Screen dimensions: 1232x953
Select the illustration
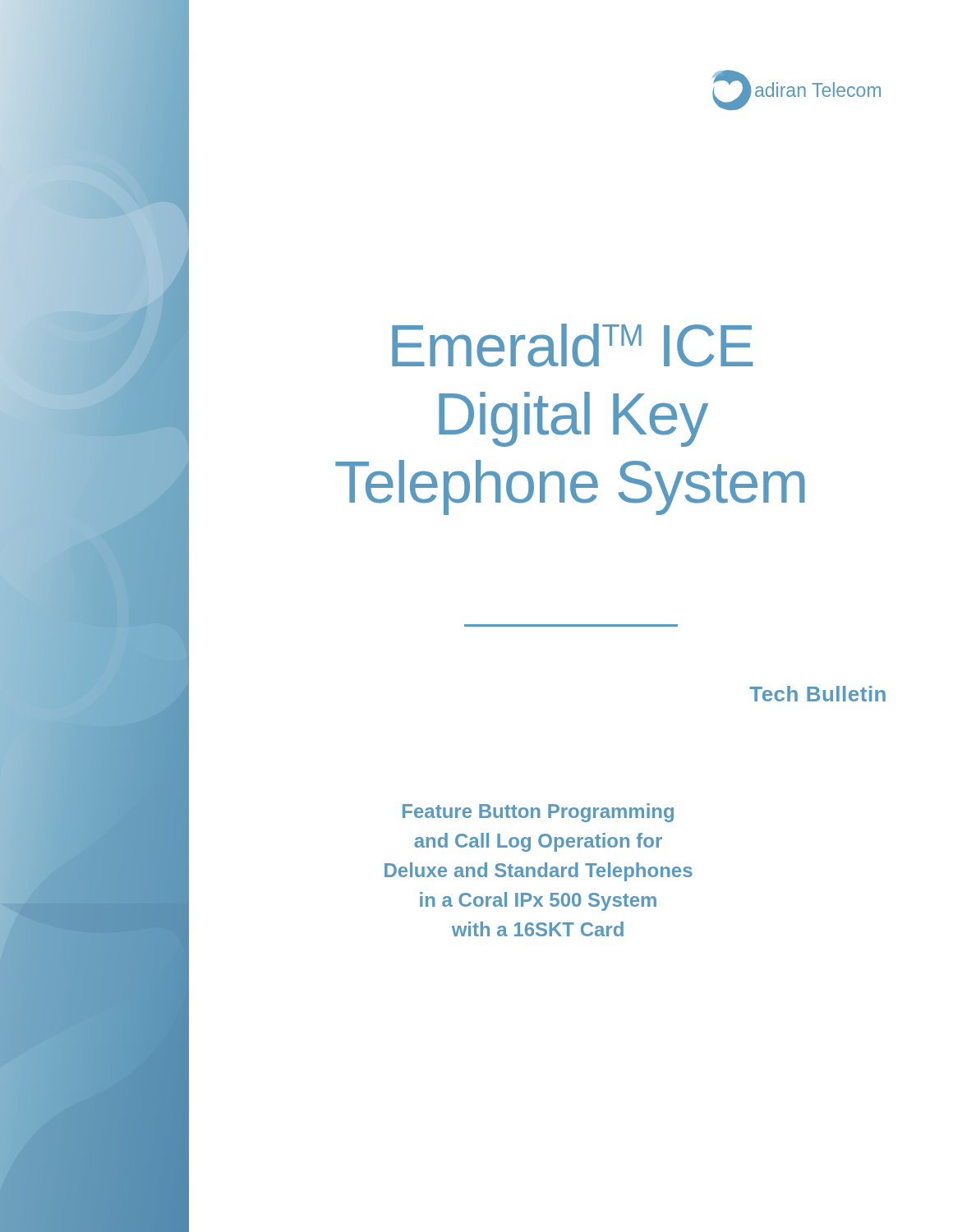(x=94, y=616)
